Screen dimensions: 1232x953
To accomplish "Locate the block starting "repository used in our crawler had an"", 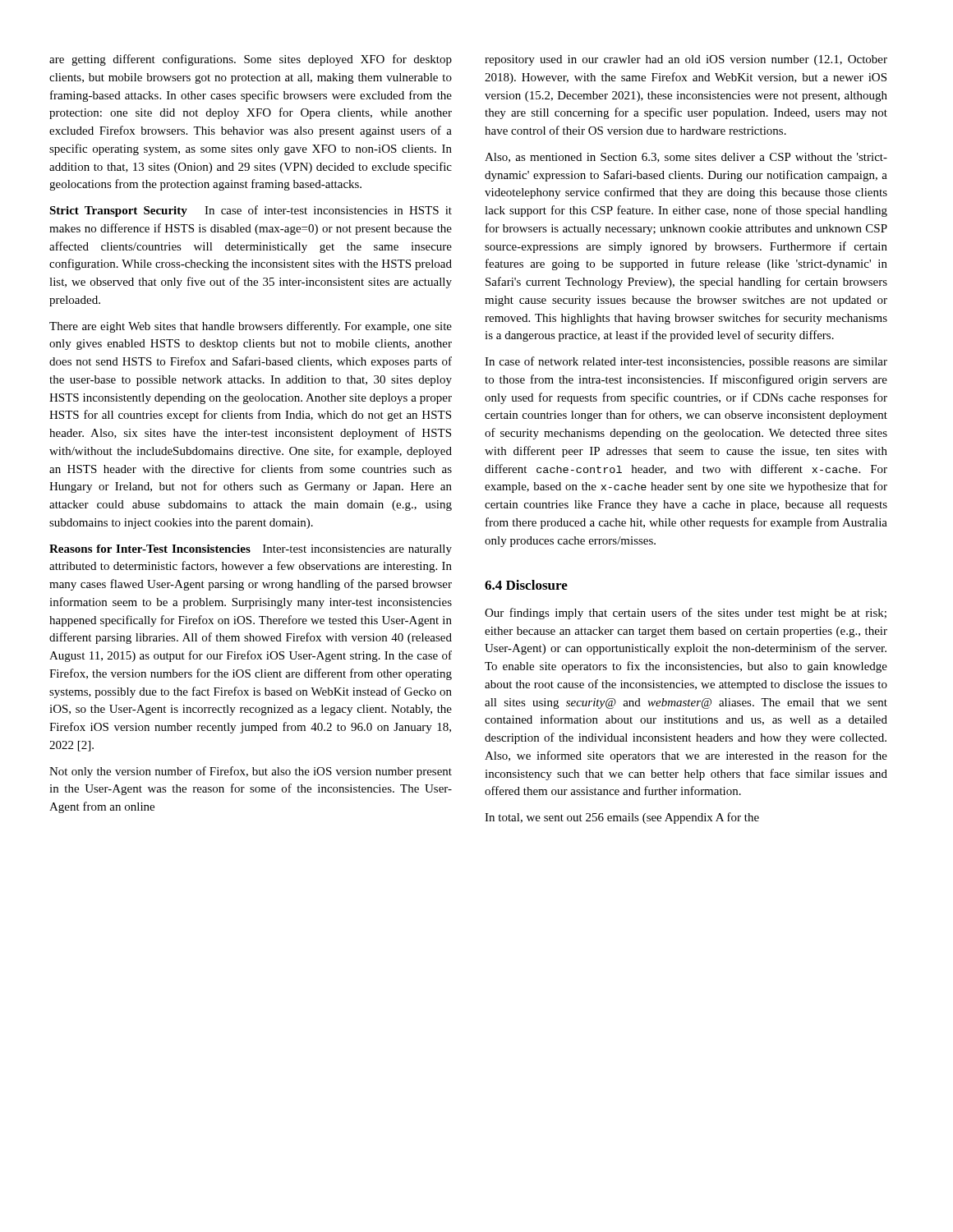I will pos(686,96).
